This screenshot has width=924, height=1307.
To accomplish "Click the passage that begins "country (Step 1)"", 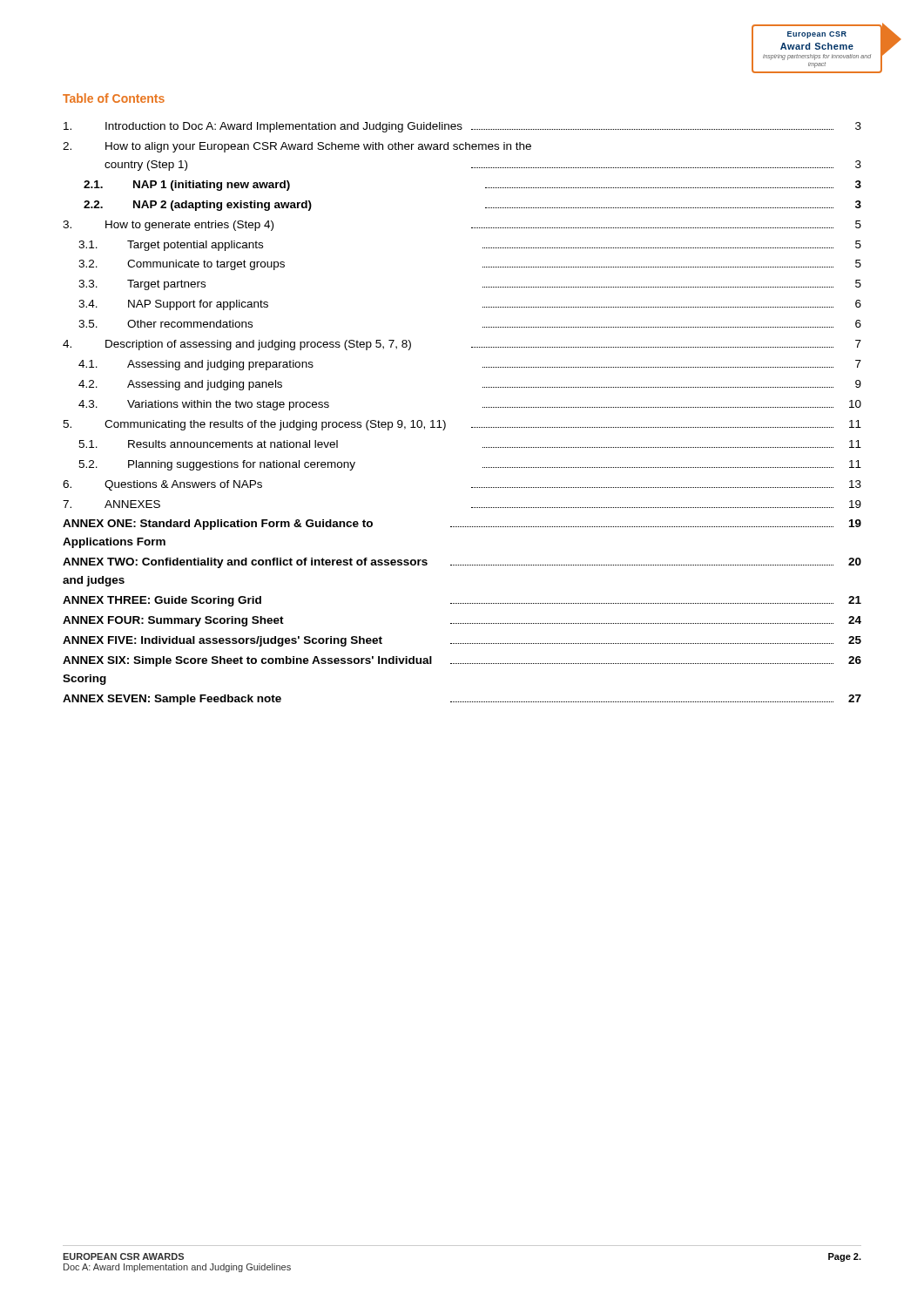I will [x=483, y=165].
